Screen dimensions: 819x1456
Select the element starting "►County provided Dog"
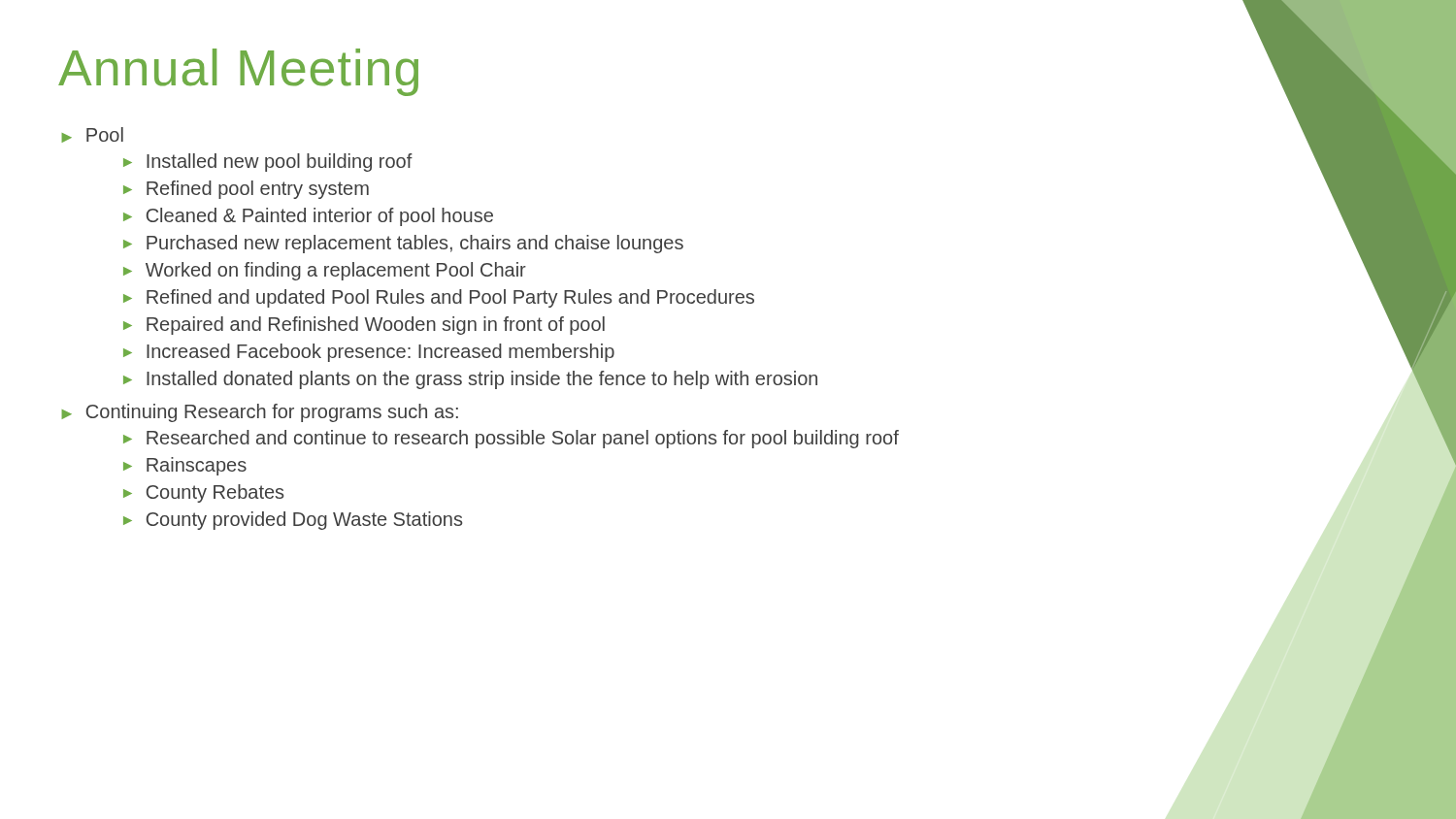(292, 519)
